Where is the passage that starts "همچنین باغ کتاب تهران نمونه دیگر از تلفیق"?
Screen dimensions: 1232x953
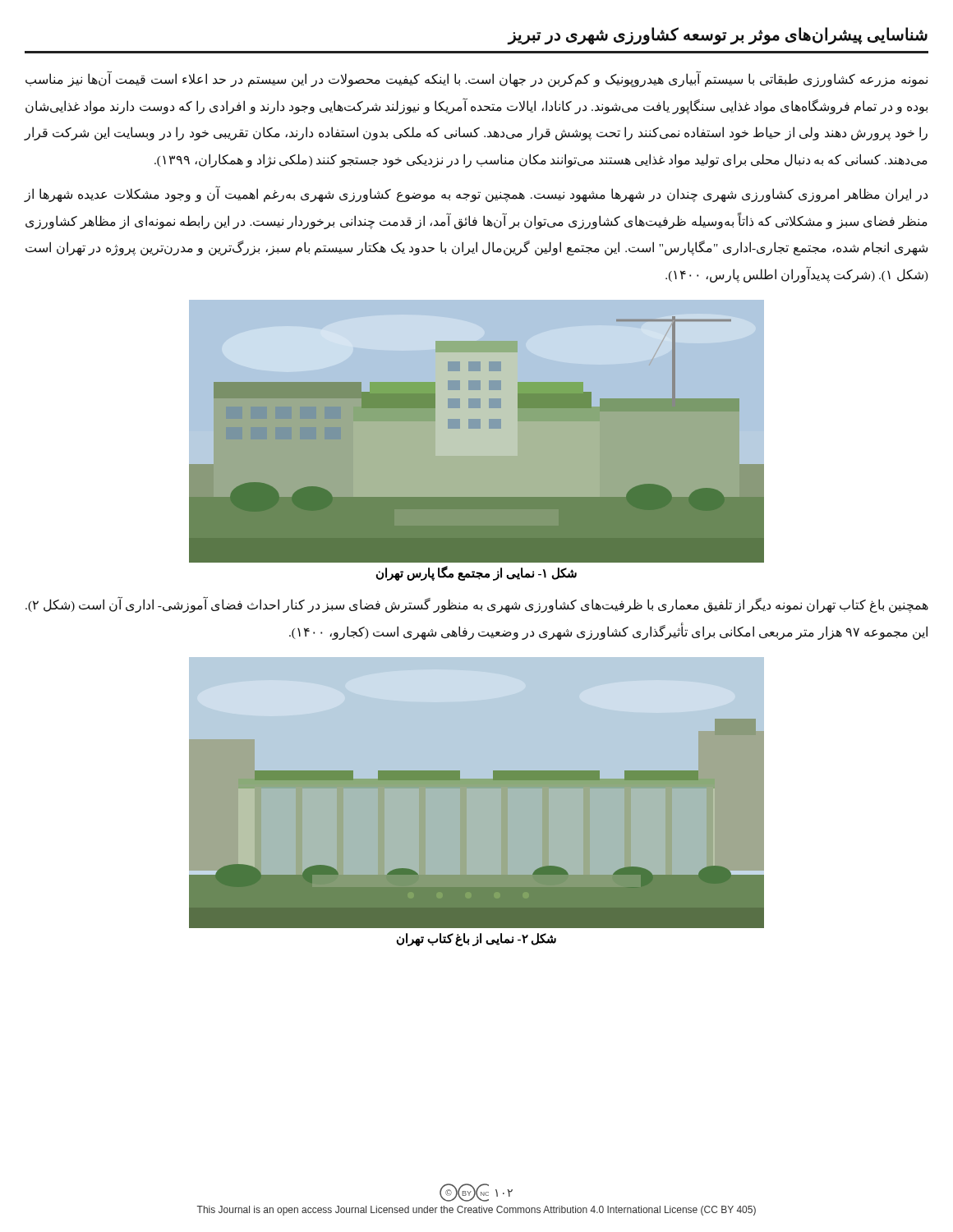pos(476,619)
